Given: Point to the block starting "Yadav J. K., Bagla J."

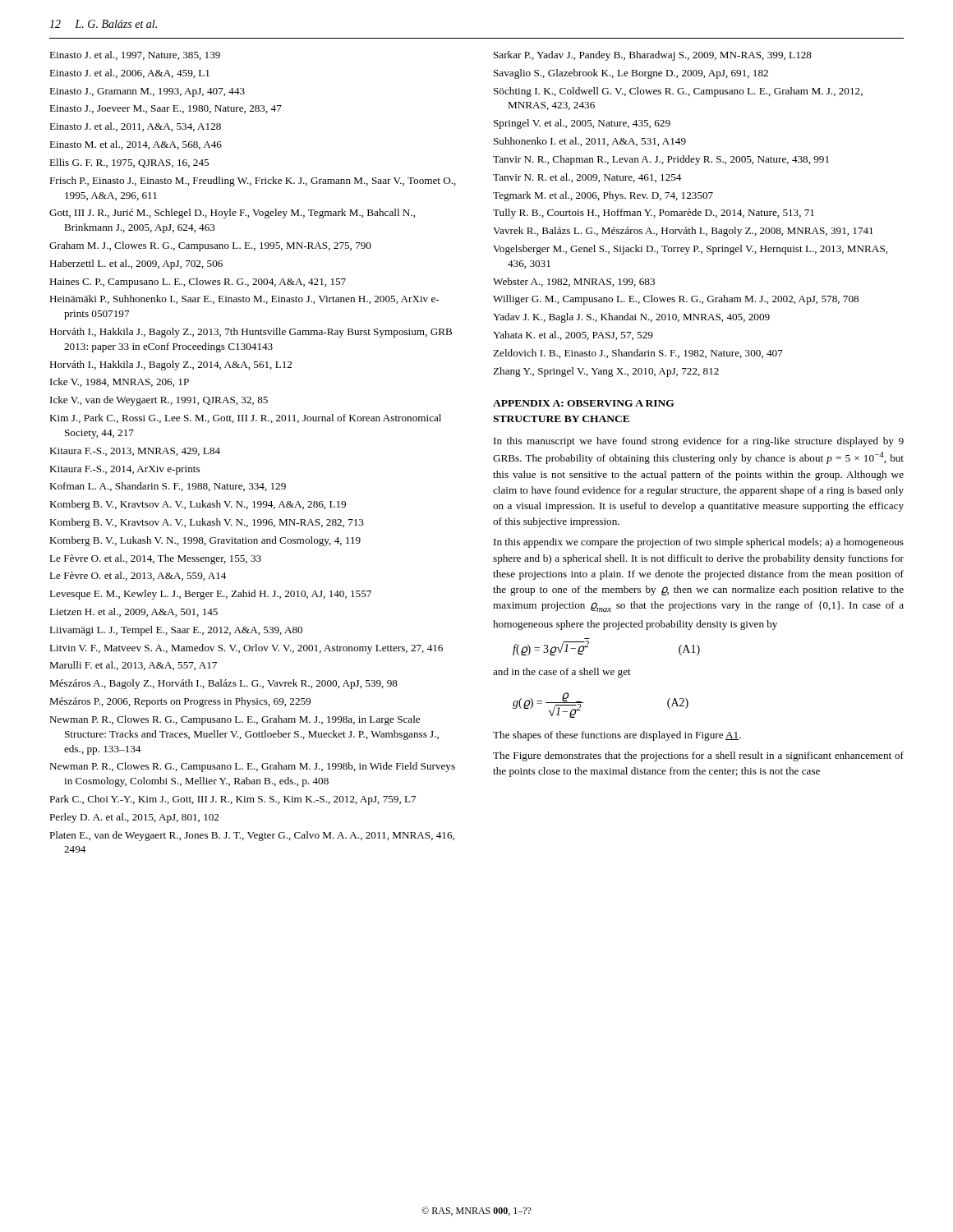Looking at the screenshot, I should (631, 317).
